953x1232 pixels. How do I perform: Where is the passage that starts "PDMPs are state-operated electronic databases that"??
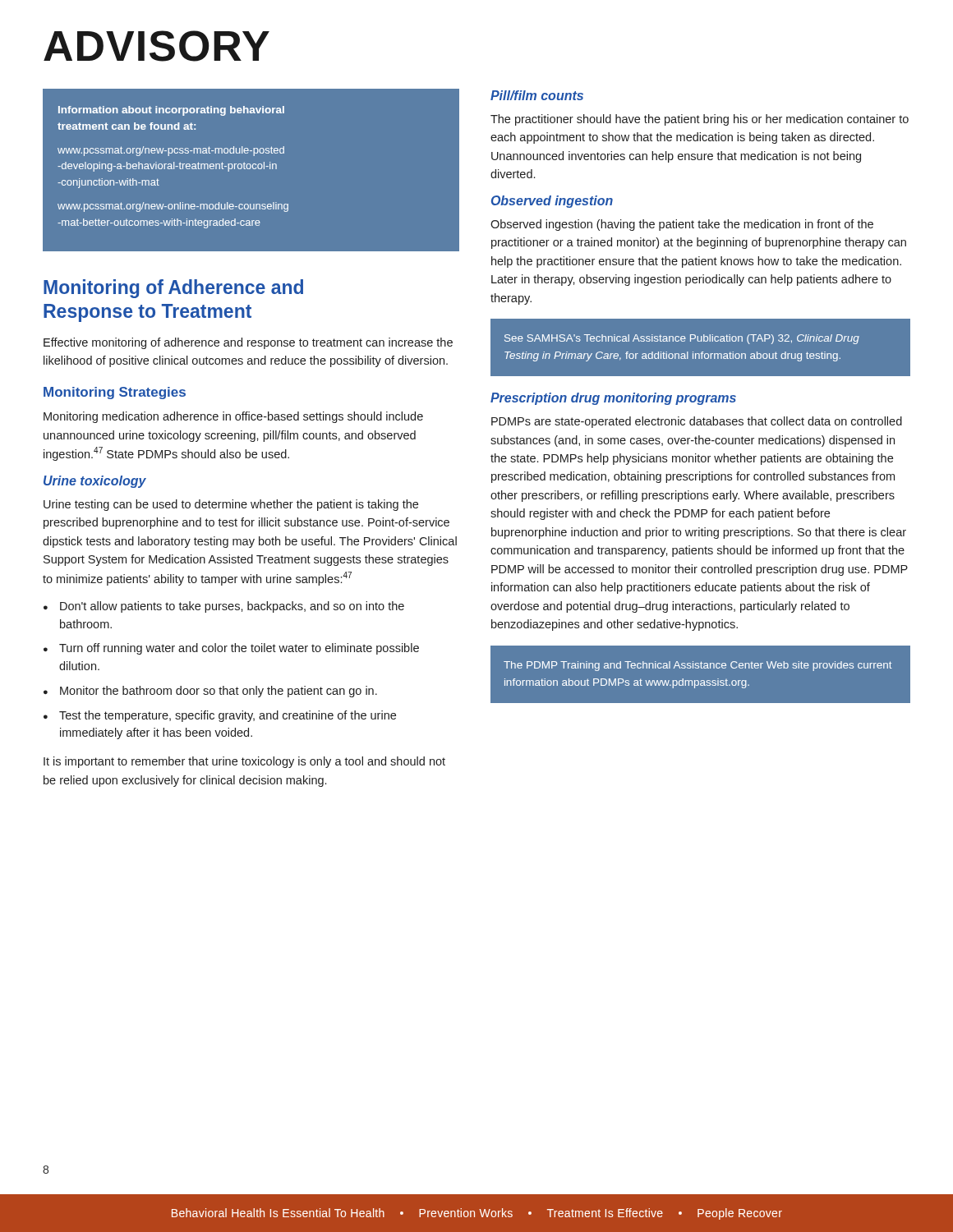click(x=700, y=523)
